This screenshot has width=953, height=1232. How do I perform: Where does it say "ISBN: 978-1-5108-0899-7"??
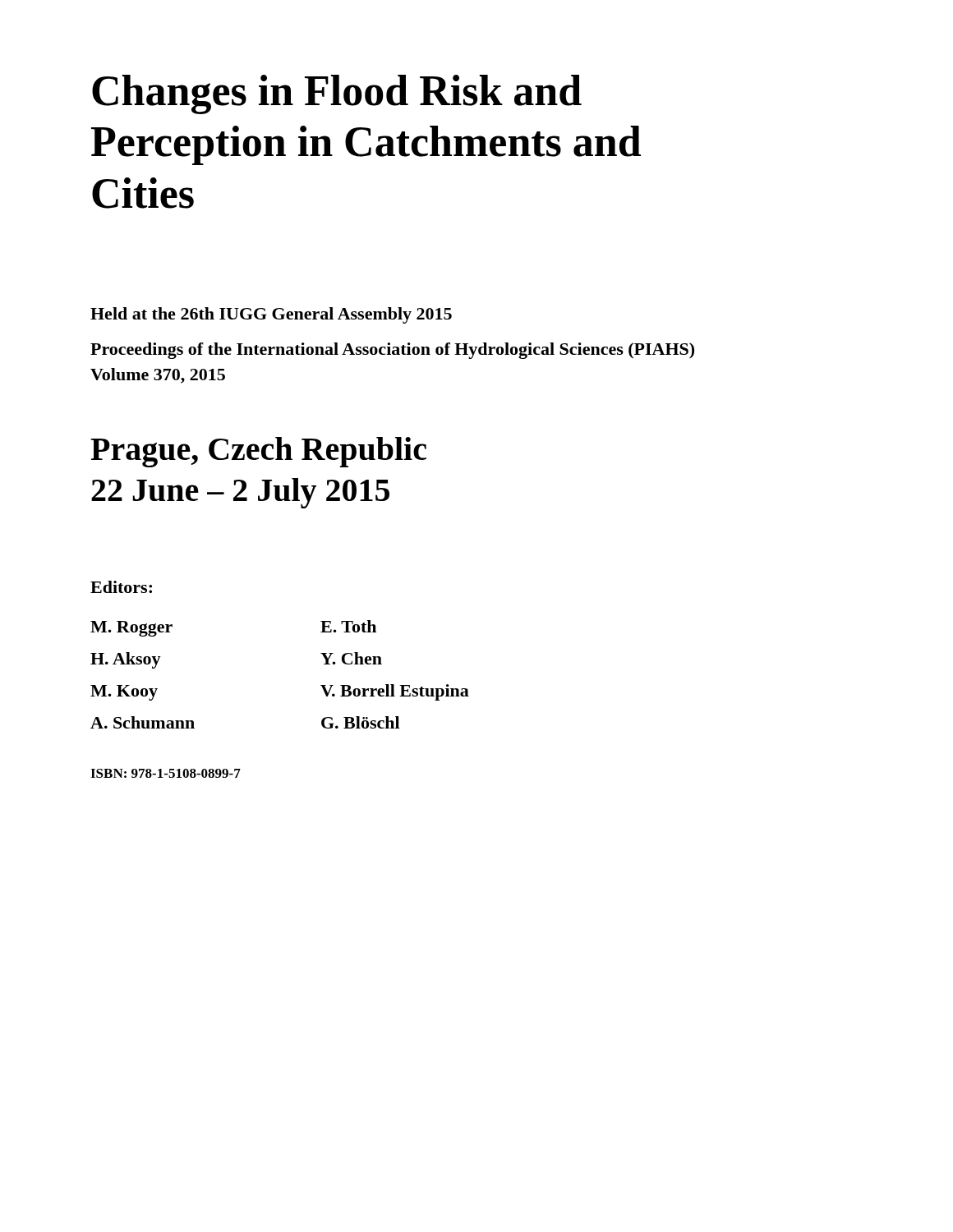[x=166, y=773]
